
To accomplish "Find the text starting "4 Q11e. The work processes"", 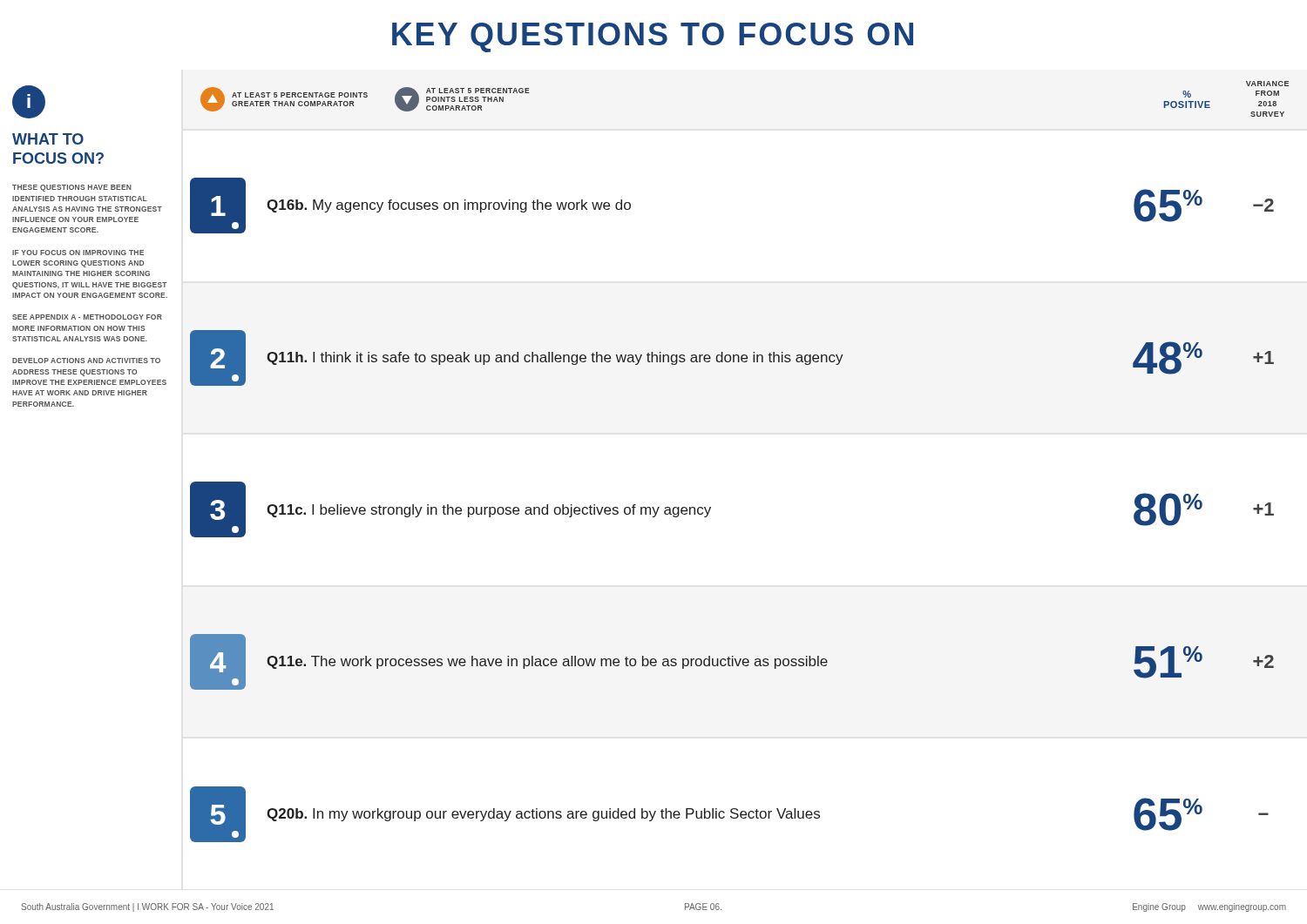I will (x=745, y=662).
